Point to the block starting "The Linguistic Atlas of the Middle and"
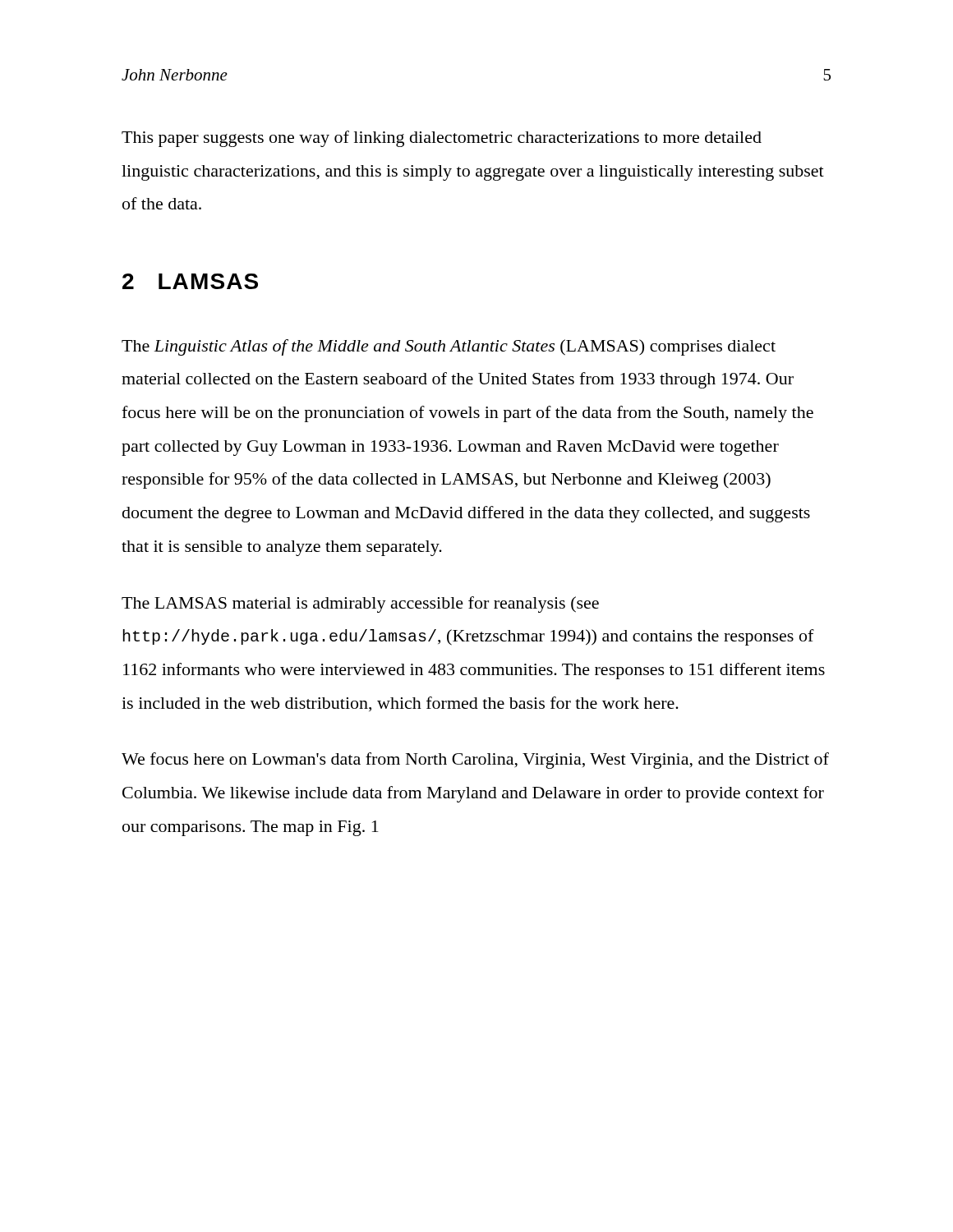Viewport: 953px width, 1232px height. (x=468, y=445)
